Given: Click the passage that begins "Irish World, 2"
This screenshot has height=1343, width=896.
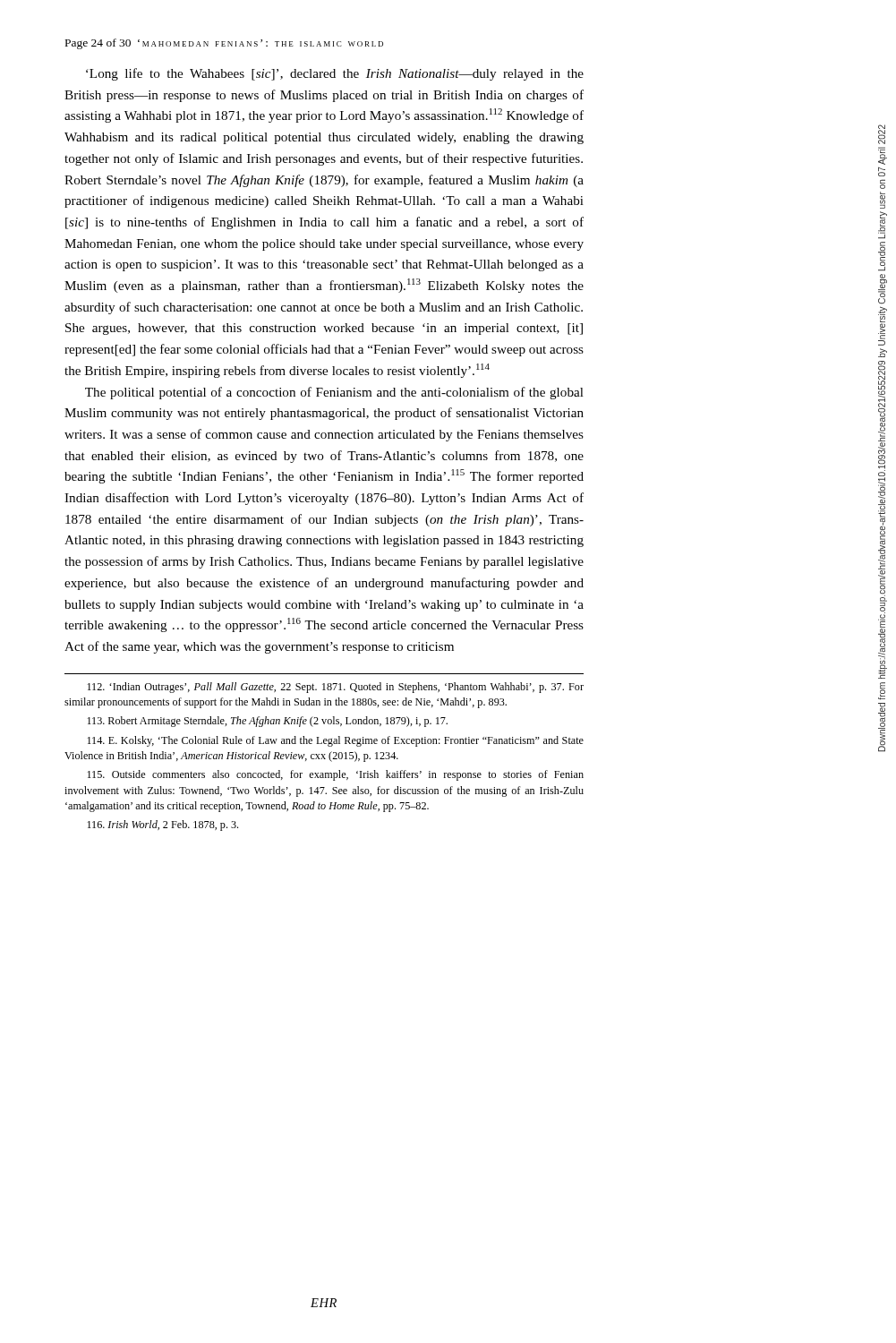Looking at the screenshot, I should tap(163, 825).
